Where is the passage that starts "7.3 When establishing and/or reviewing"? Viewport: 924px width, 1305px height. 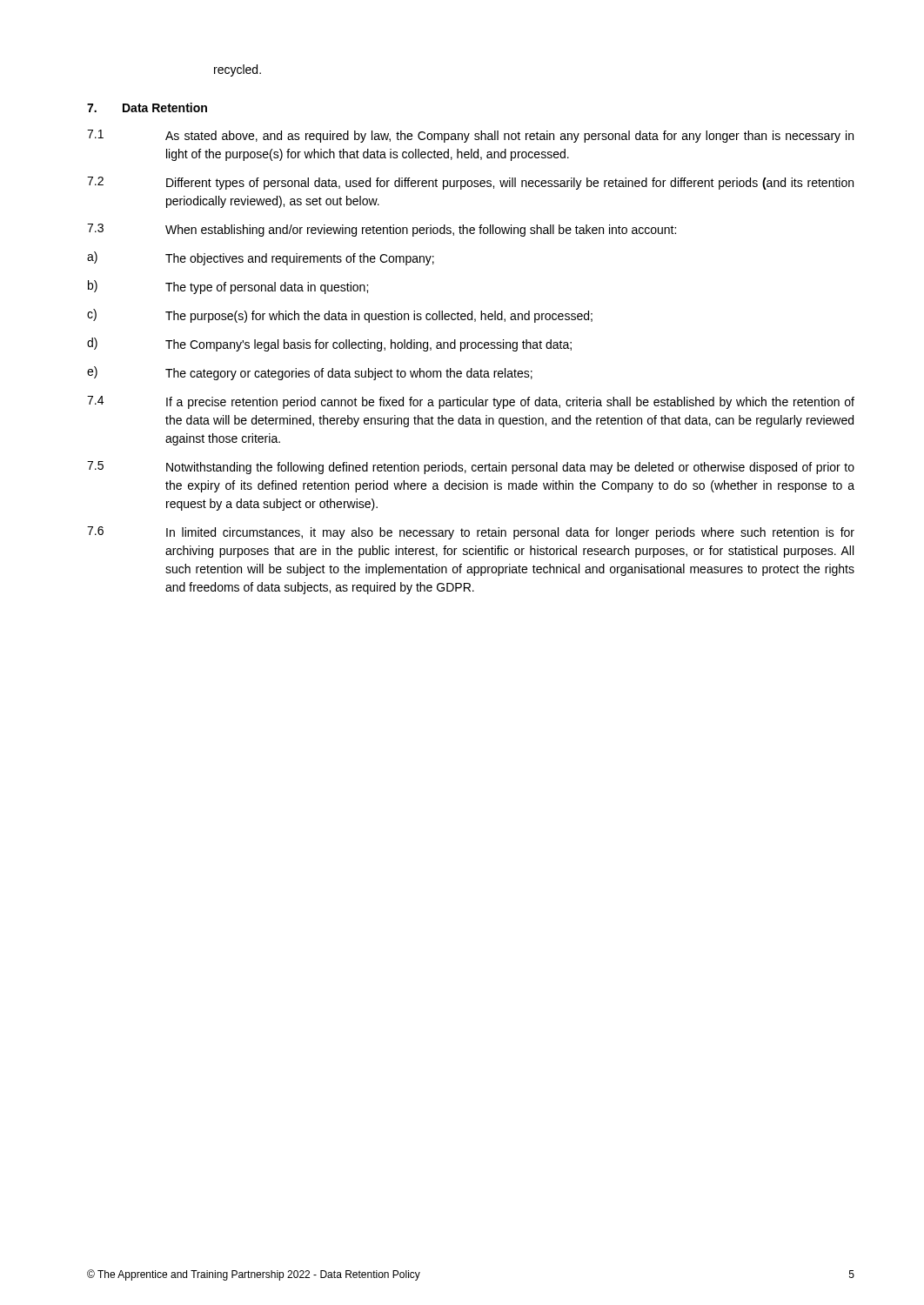point(471,230)
